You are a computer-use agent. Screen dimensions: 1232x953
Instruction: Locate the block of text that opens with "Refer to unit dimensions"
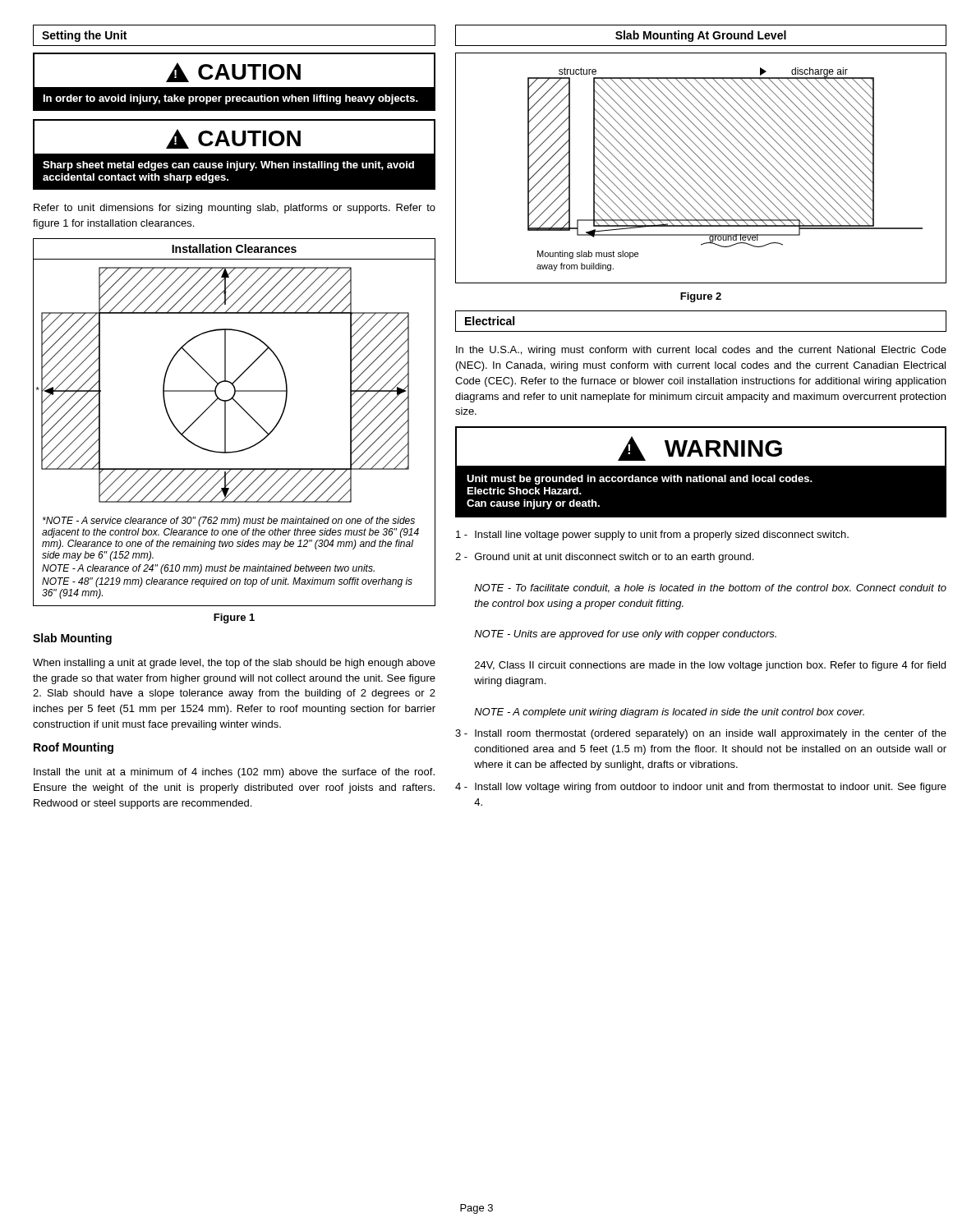[234, 216]
